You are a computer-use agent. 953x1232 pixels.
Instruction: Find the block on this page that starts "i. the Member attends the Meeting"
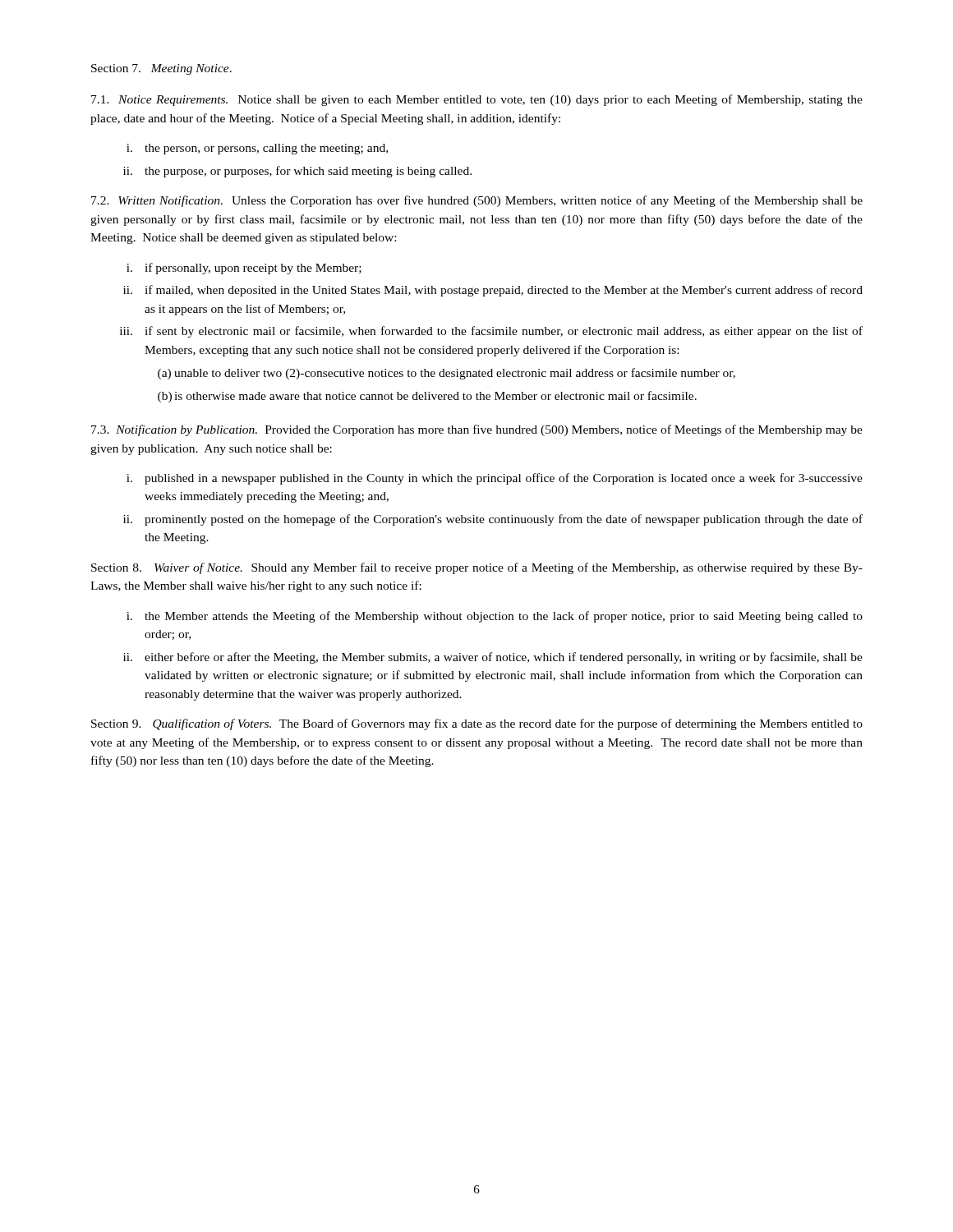click(x=476, y=625)
